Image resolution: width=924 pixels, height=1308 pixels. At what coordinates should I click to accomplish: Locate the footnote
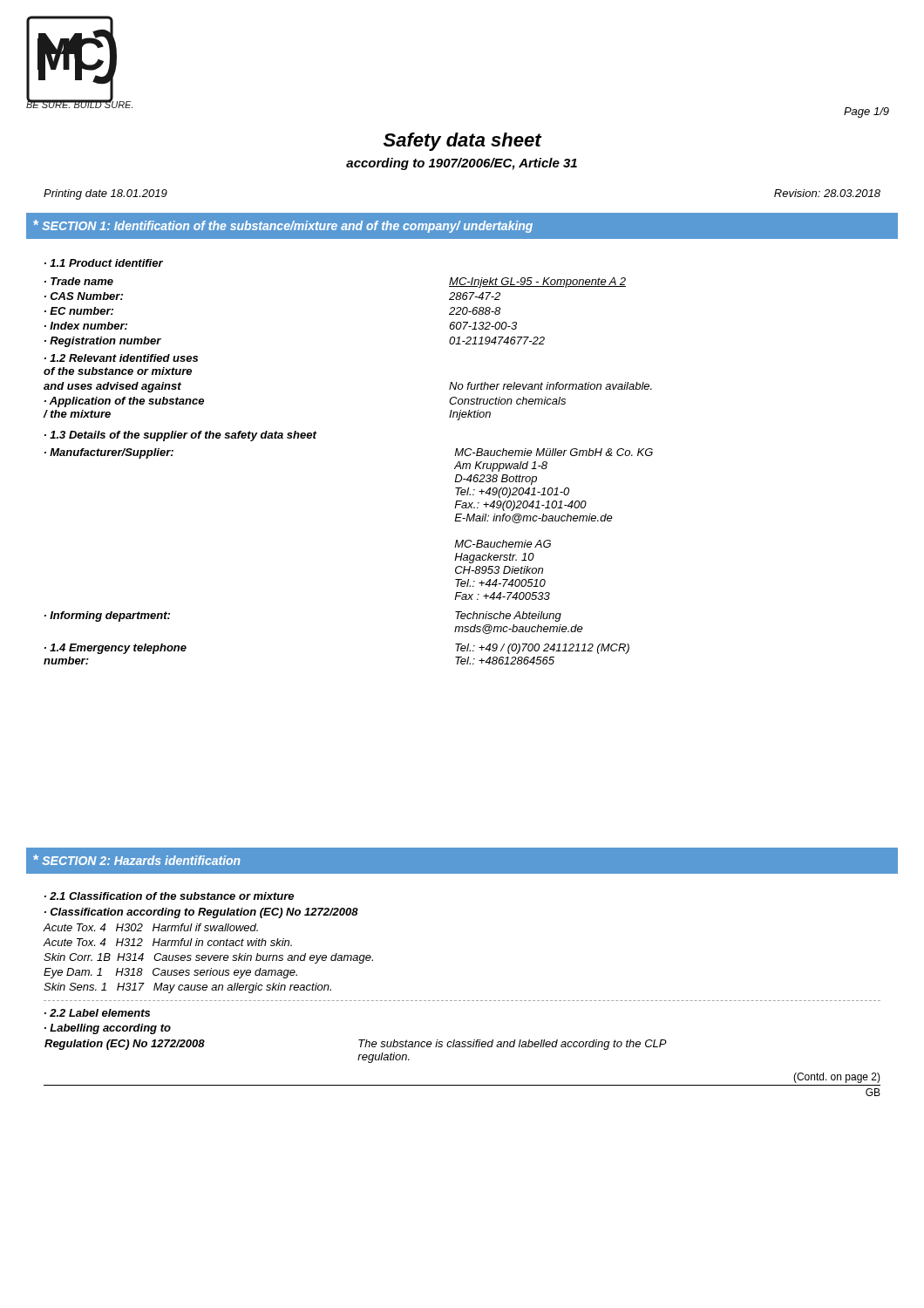pos(837,1077)
